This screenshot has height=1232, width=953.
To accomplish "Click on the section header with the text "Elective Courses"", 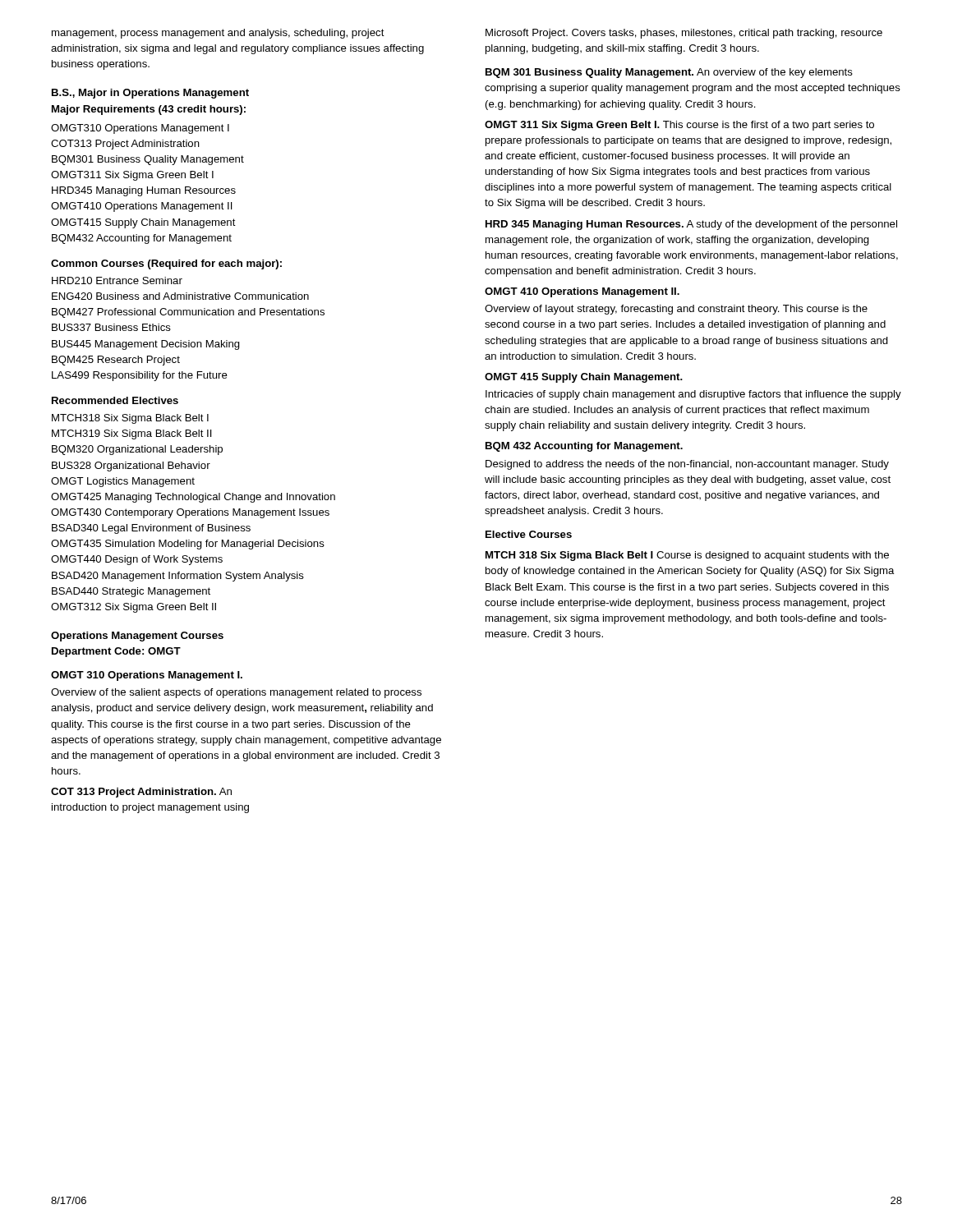I will [528, 534].
